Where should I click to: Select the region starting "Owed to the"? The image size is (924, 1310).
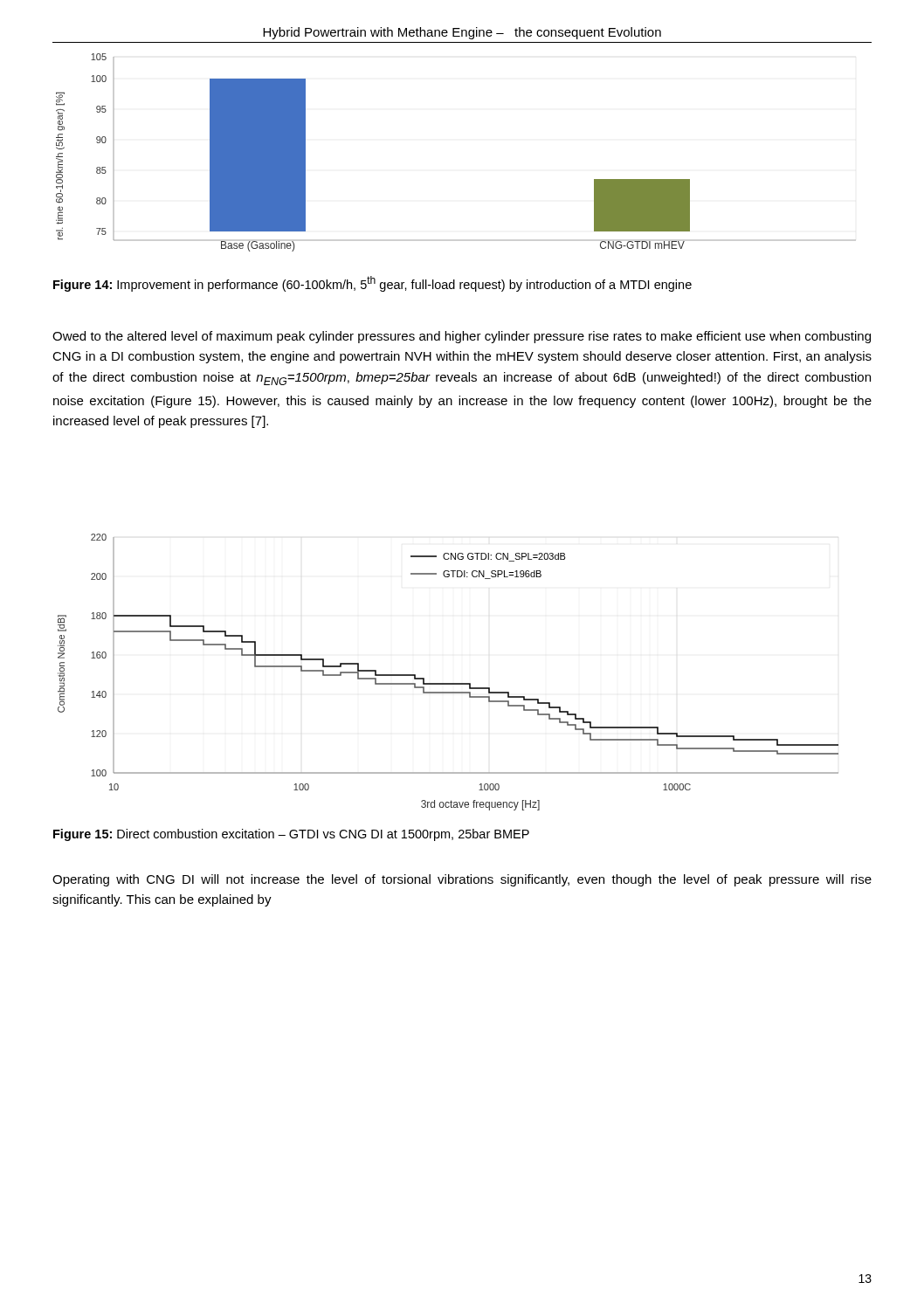coord(462,378)
